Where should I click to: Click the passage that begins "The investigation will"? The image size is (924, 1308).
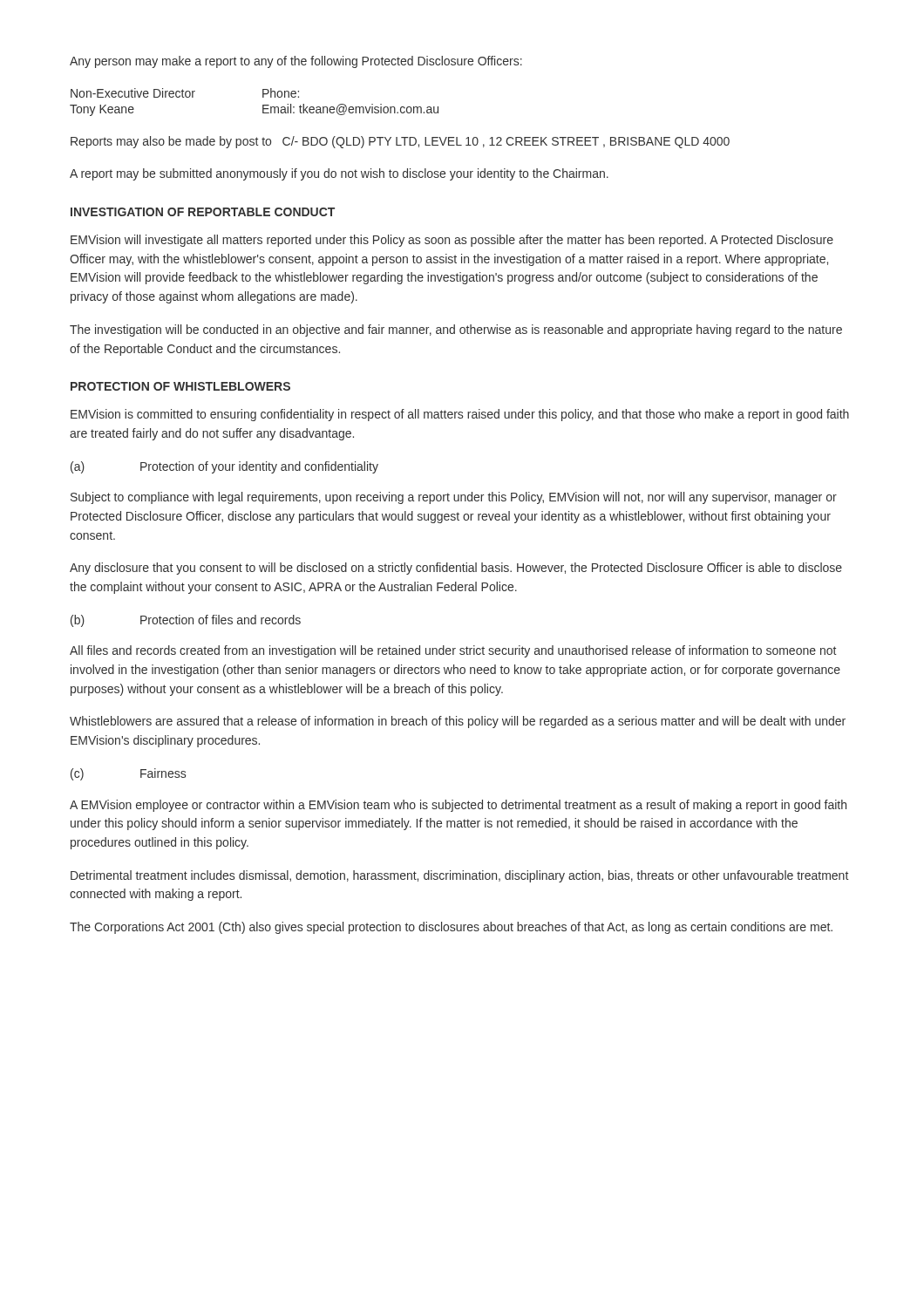pyautogui.click(x=456, y=339)
